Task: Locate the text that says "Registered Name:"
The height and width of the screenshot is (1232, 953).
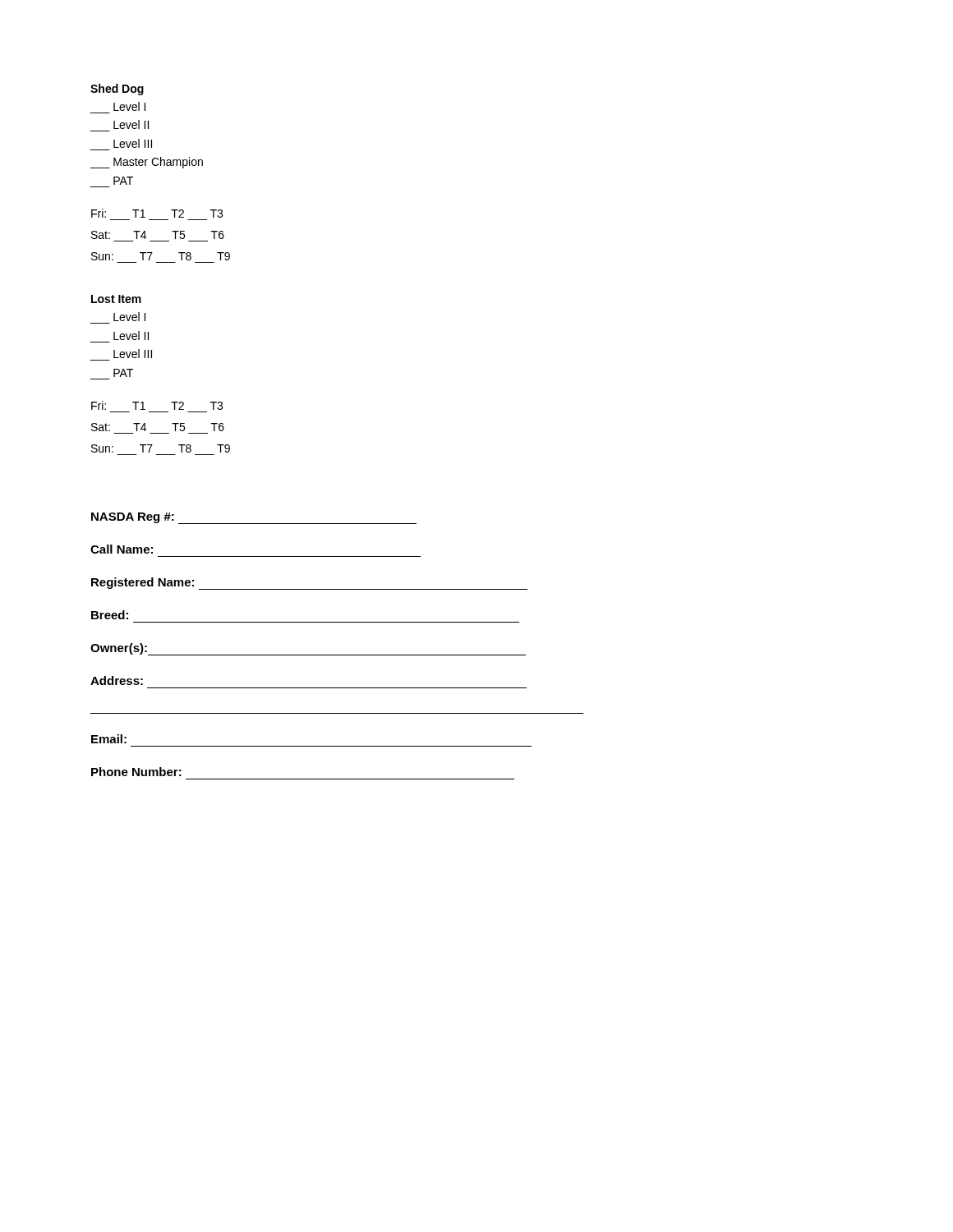Action: (309, 583)
